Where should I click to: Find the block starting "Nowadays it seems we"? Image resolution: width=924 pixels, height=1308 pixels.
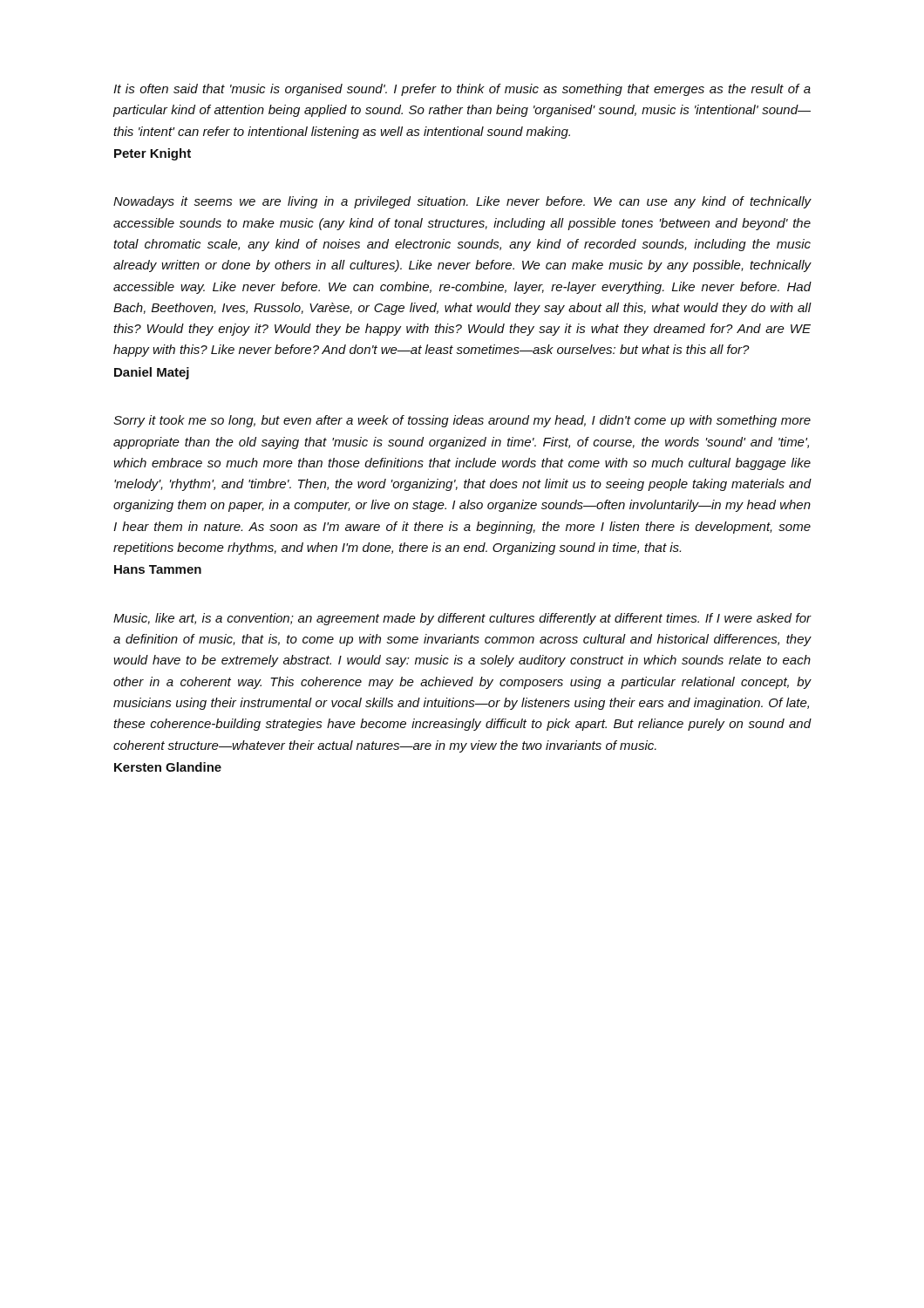click(x=462, y=276)
